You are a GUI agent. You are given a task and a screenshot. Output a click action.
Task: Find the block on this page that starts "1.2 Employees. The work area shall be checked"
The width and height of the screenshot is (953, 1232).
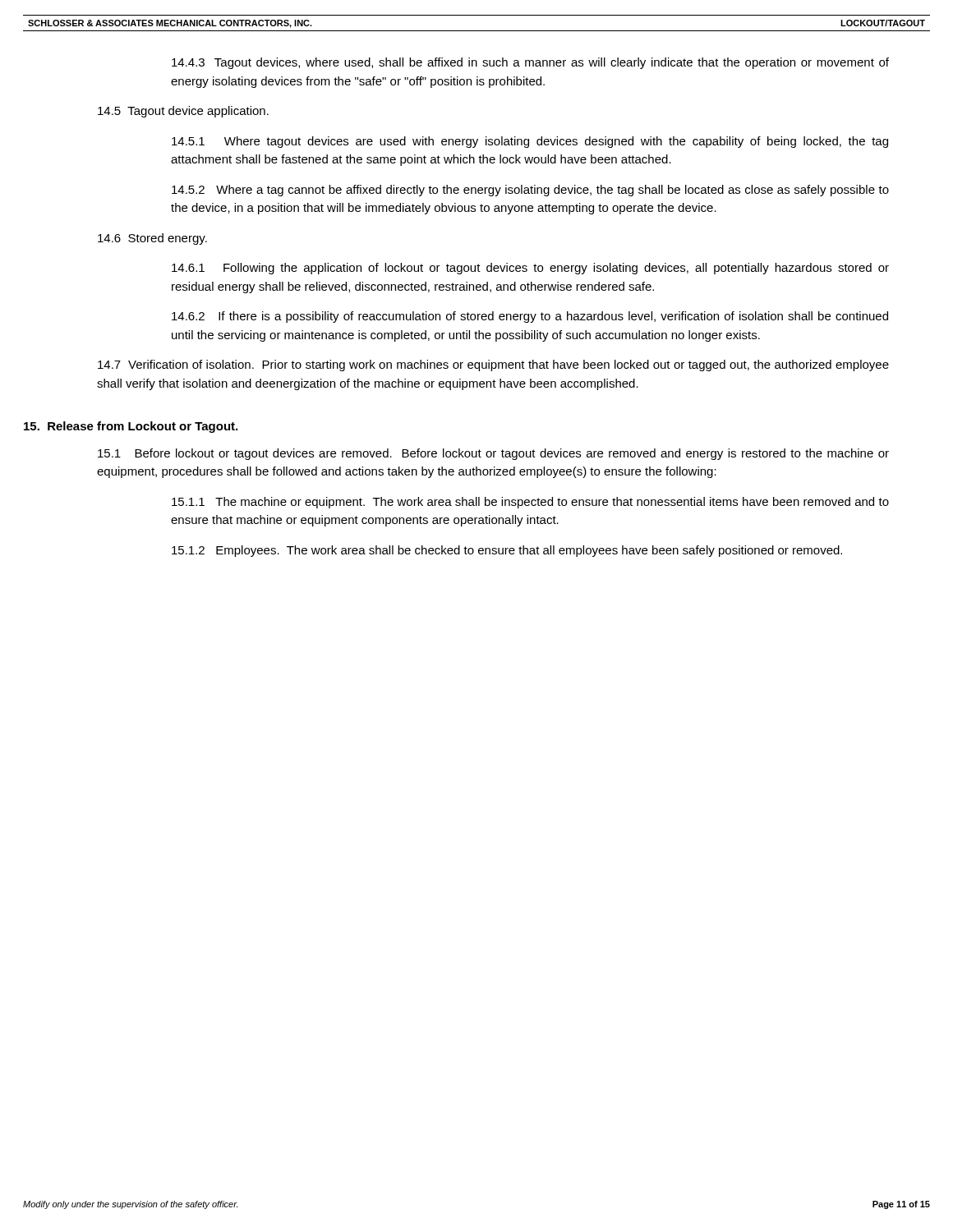point(507,549)
